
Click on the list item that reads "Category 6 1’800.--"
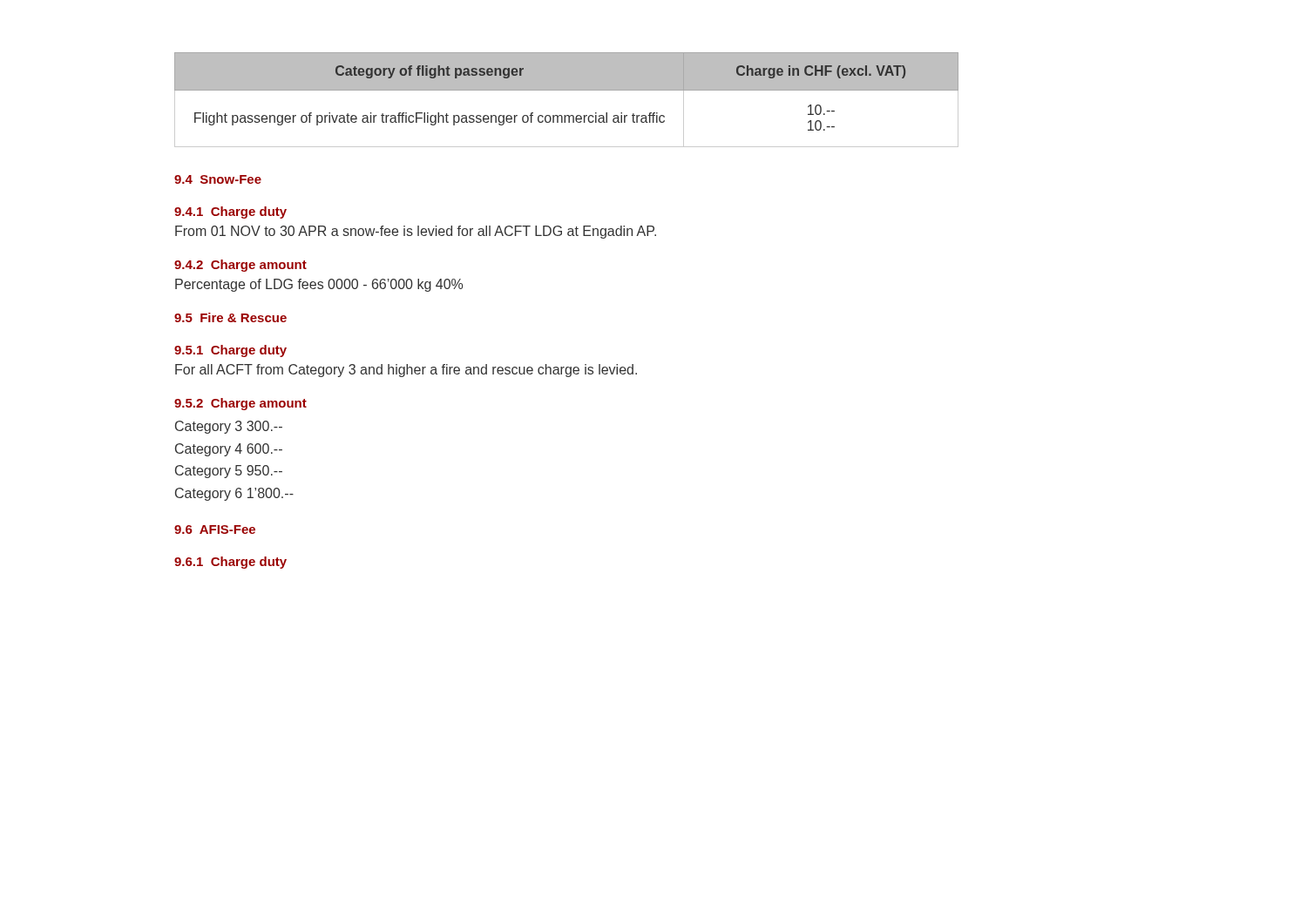(234, 493)
